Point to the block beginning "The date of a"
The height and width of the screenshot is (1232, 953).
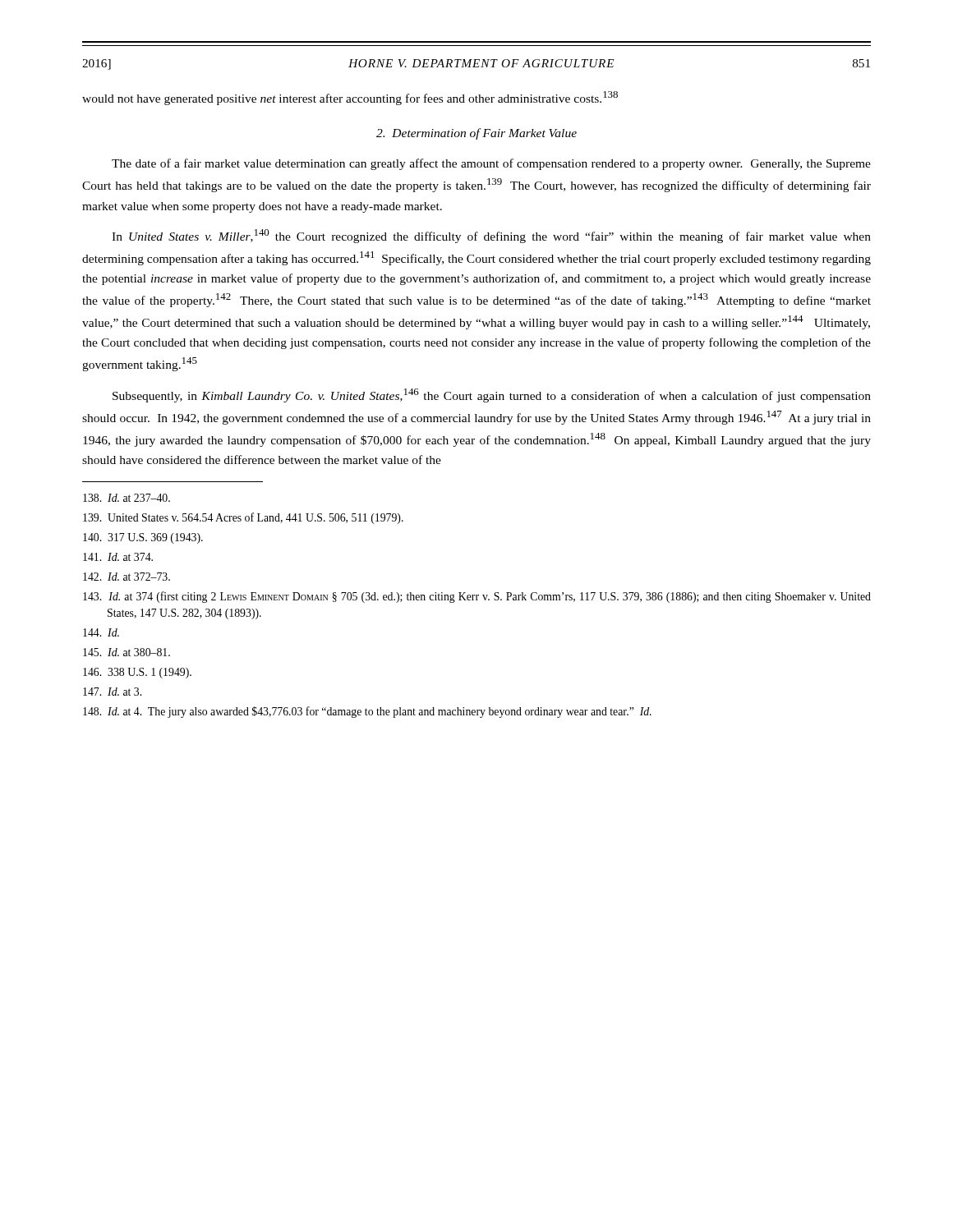[x=476, y=184]
